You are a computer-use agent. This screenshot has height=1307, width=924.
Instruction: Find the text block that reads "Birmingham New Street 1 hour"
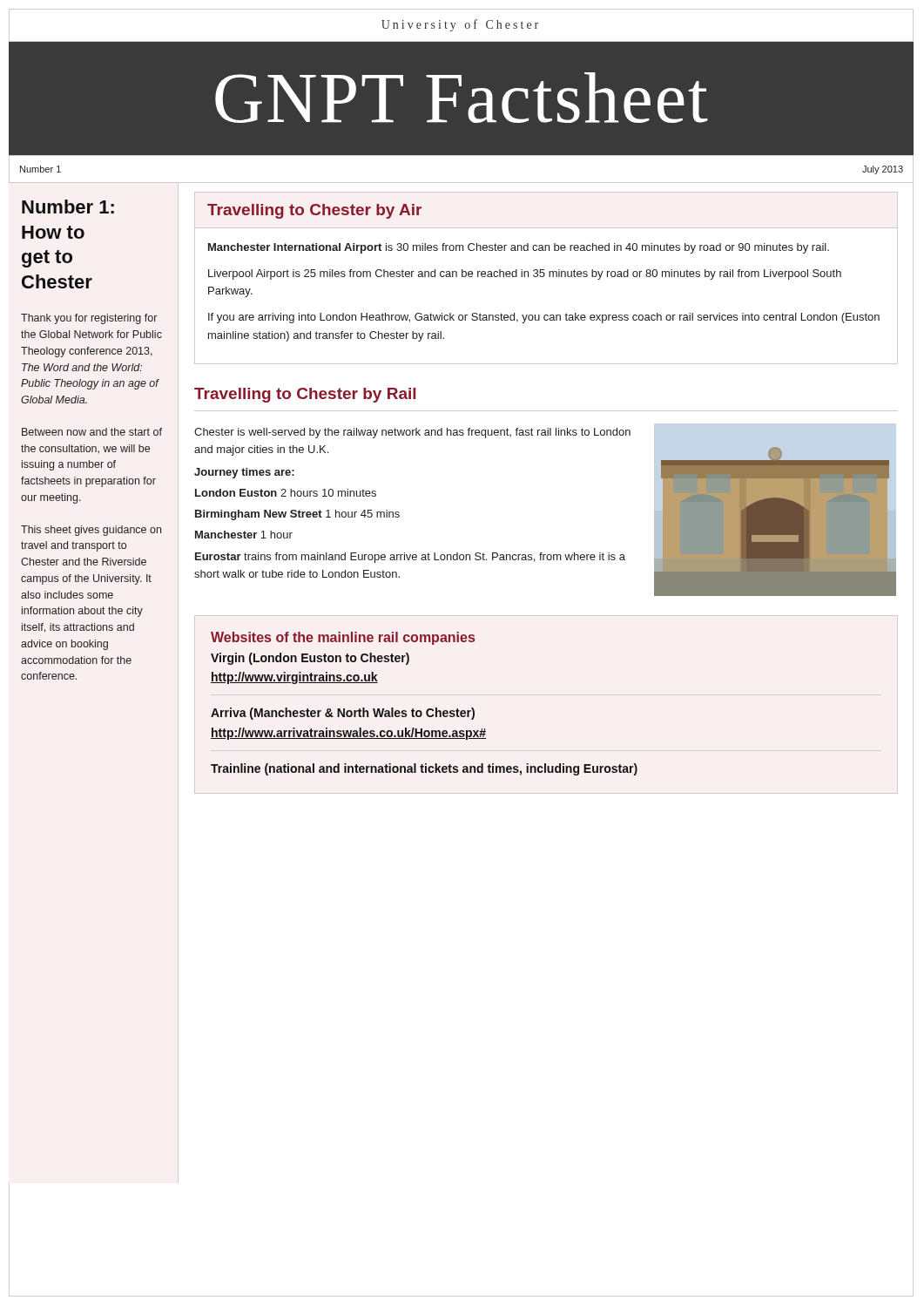click(297, 515)
